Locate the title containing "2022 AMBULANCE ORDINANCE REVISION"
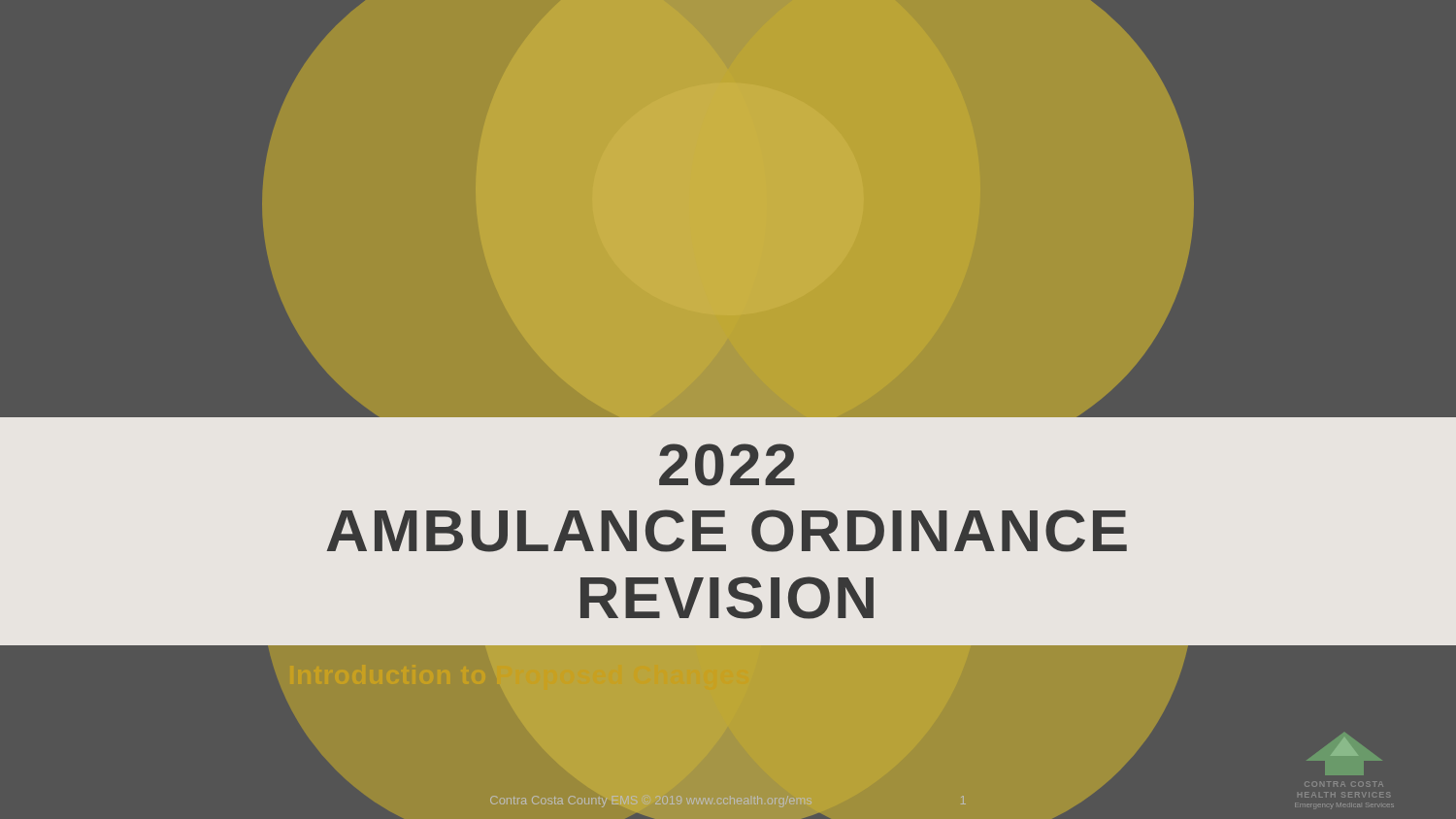The image size is (1456, 819). coord(728,531)
